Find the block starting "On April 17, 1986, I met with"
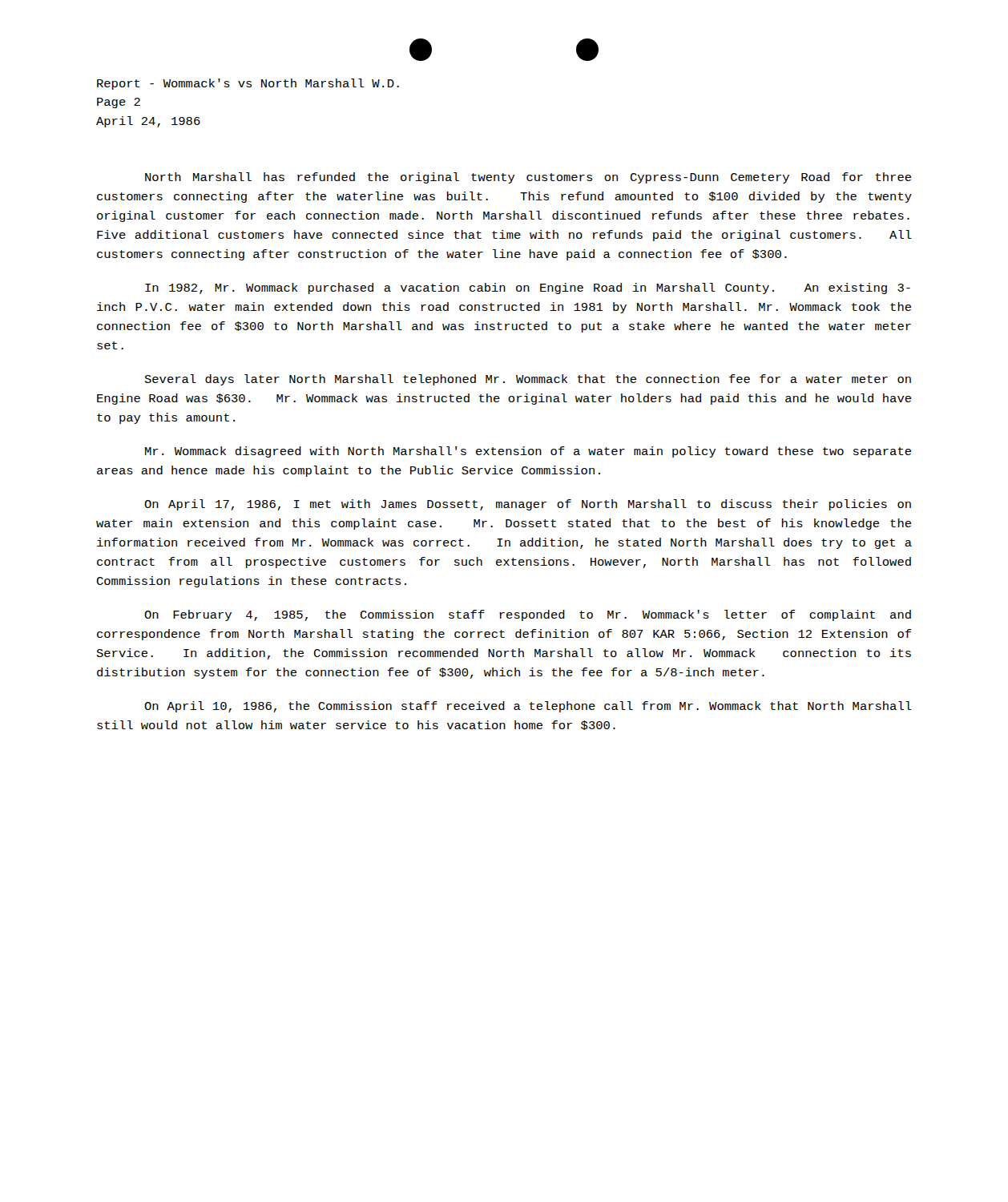The width and height of the screenshot is (1008, 1202). tap(504, 543)
